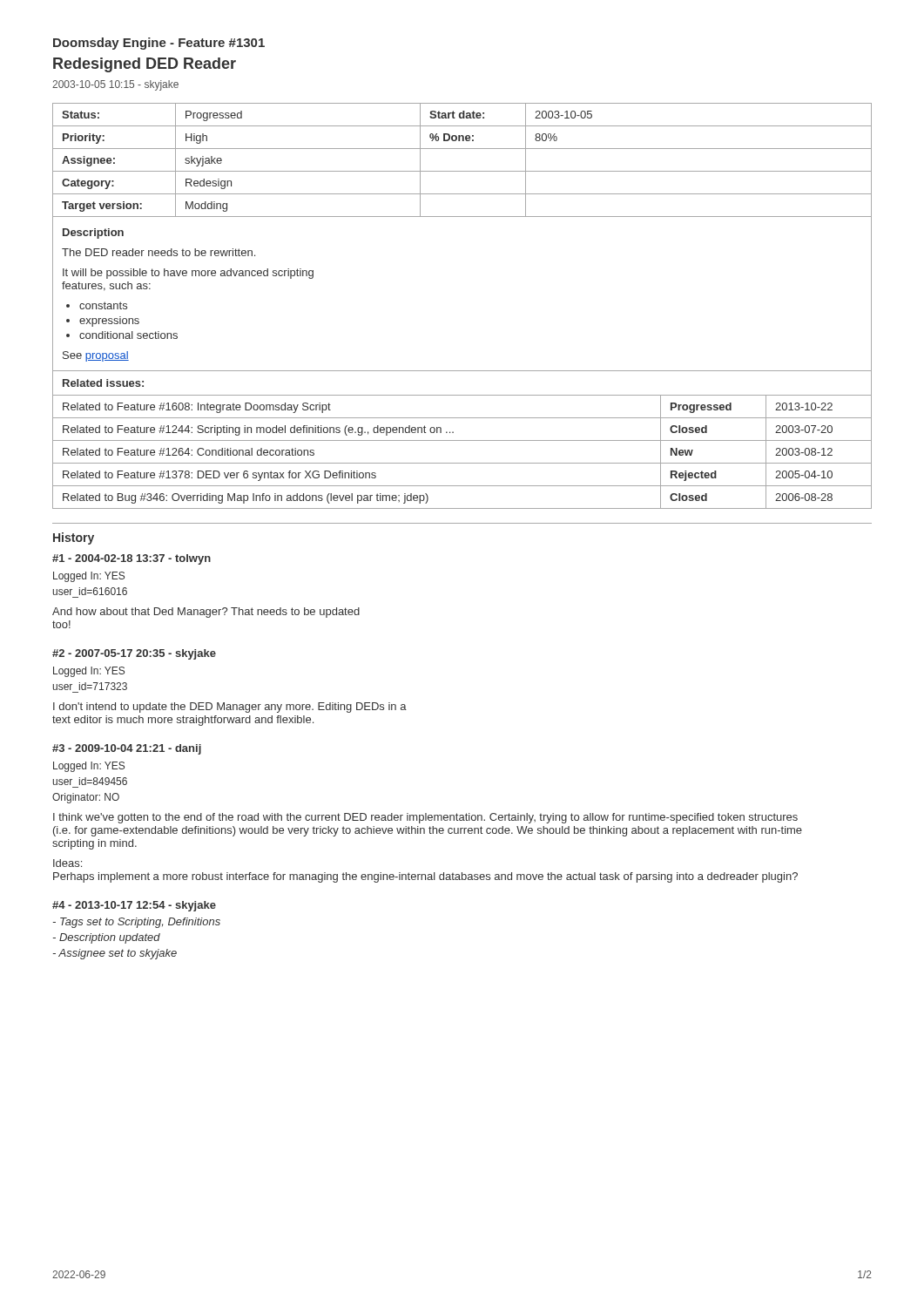Point to "Logged In: YESuser_id=717323"

point(90,679)
